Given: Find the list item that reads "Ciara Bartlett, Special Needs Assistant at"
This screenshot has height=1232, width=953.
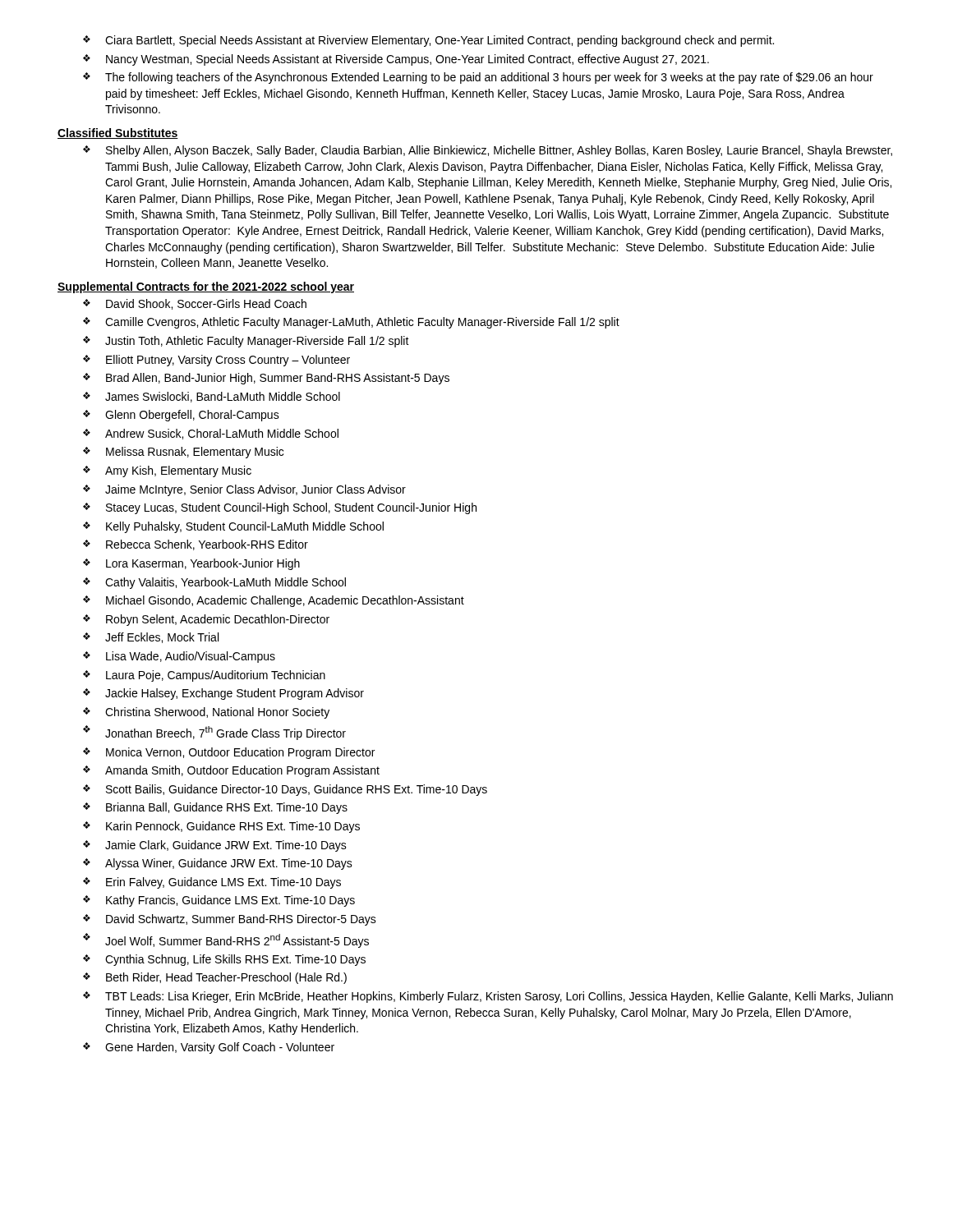Looking at the screenshot, I should click(440, 40).
